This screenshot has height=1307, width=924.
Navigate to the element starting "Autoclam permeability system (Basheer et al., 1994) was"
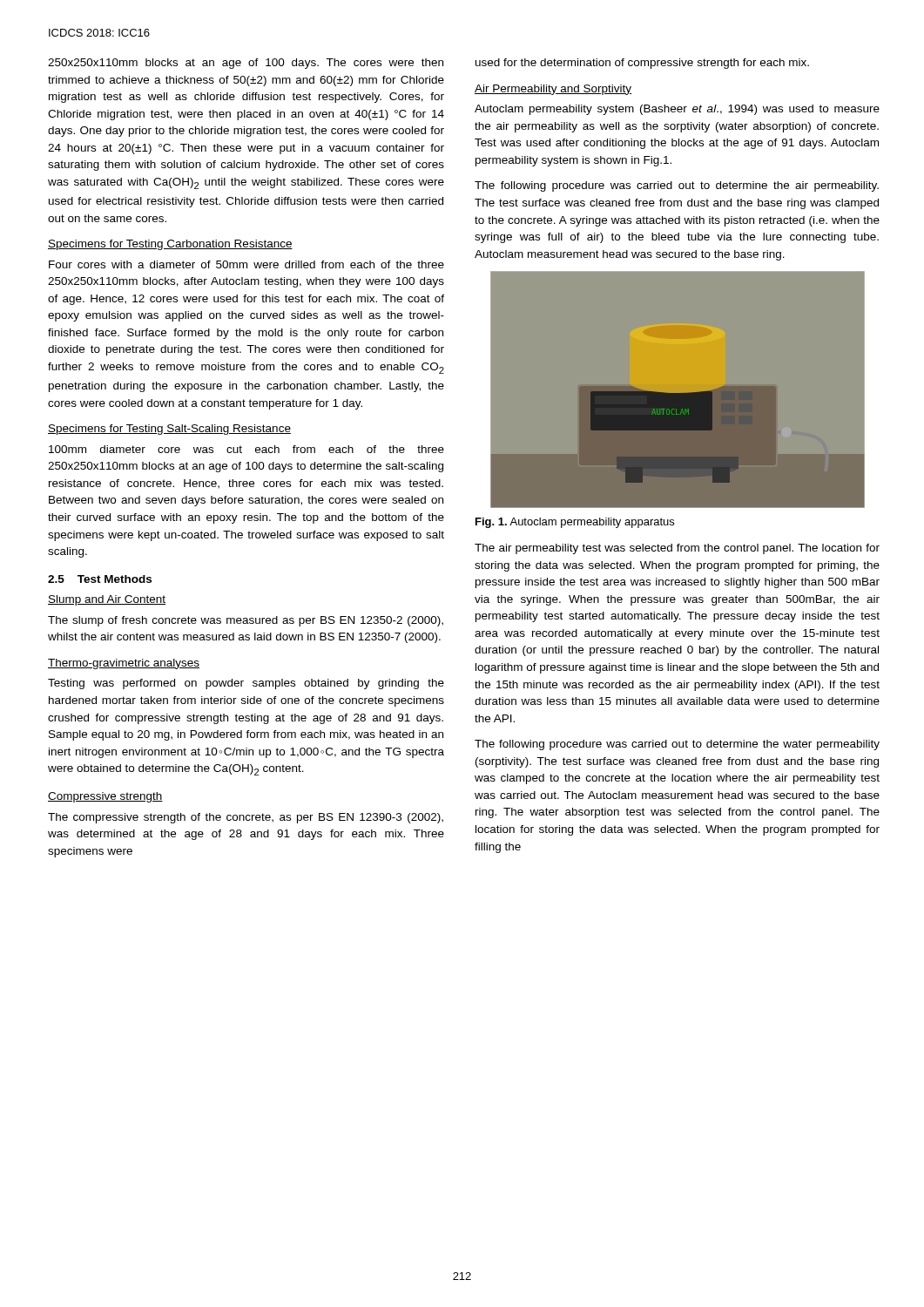pos(677,134)
